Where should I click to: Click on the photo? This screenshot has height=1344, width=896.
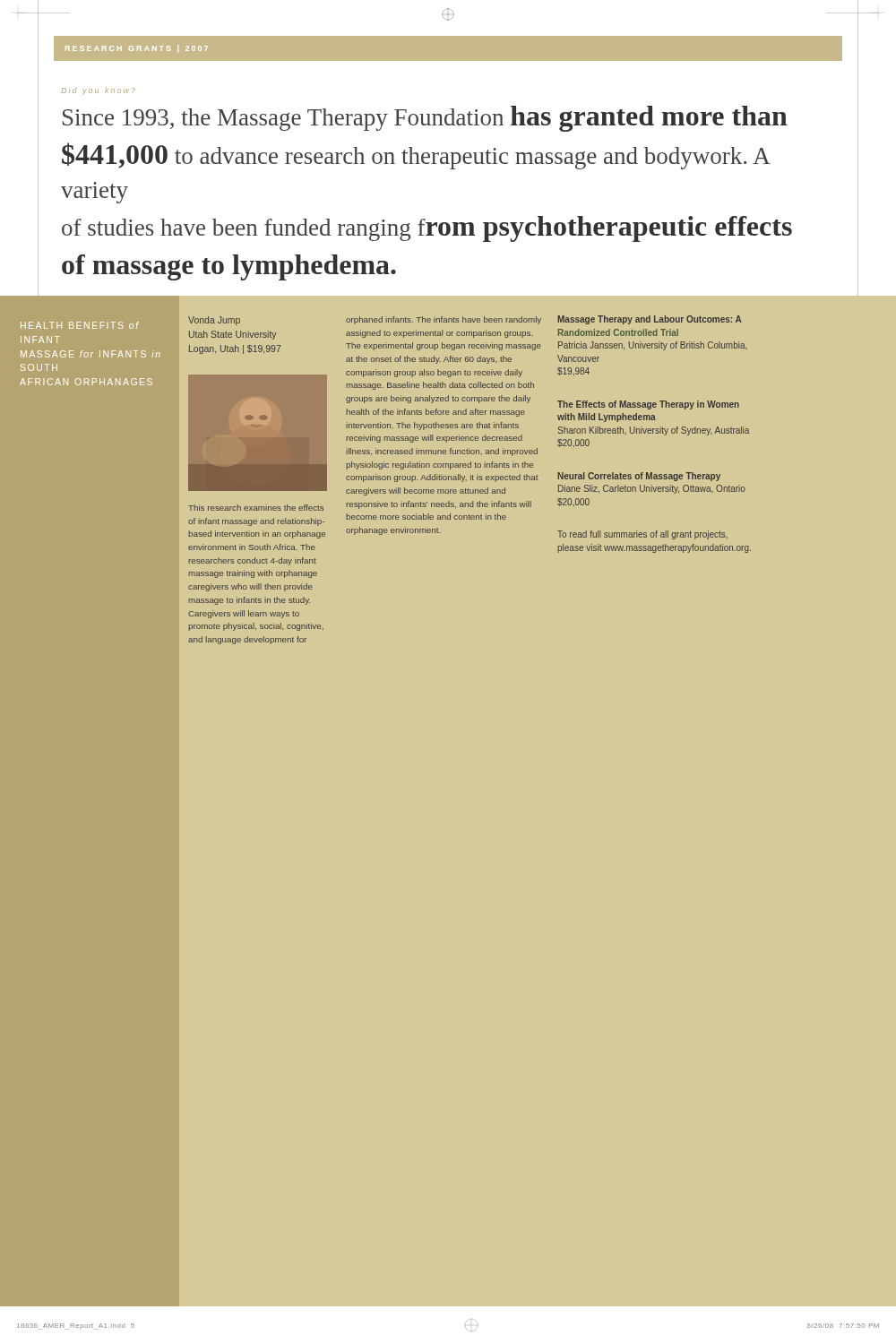[x=258, y=433]
